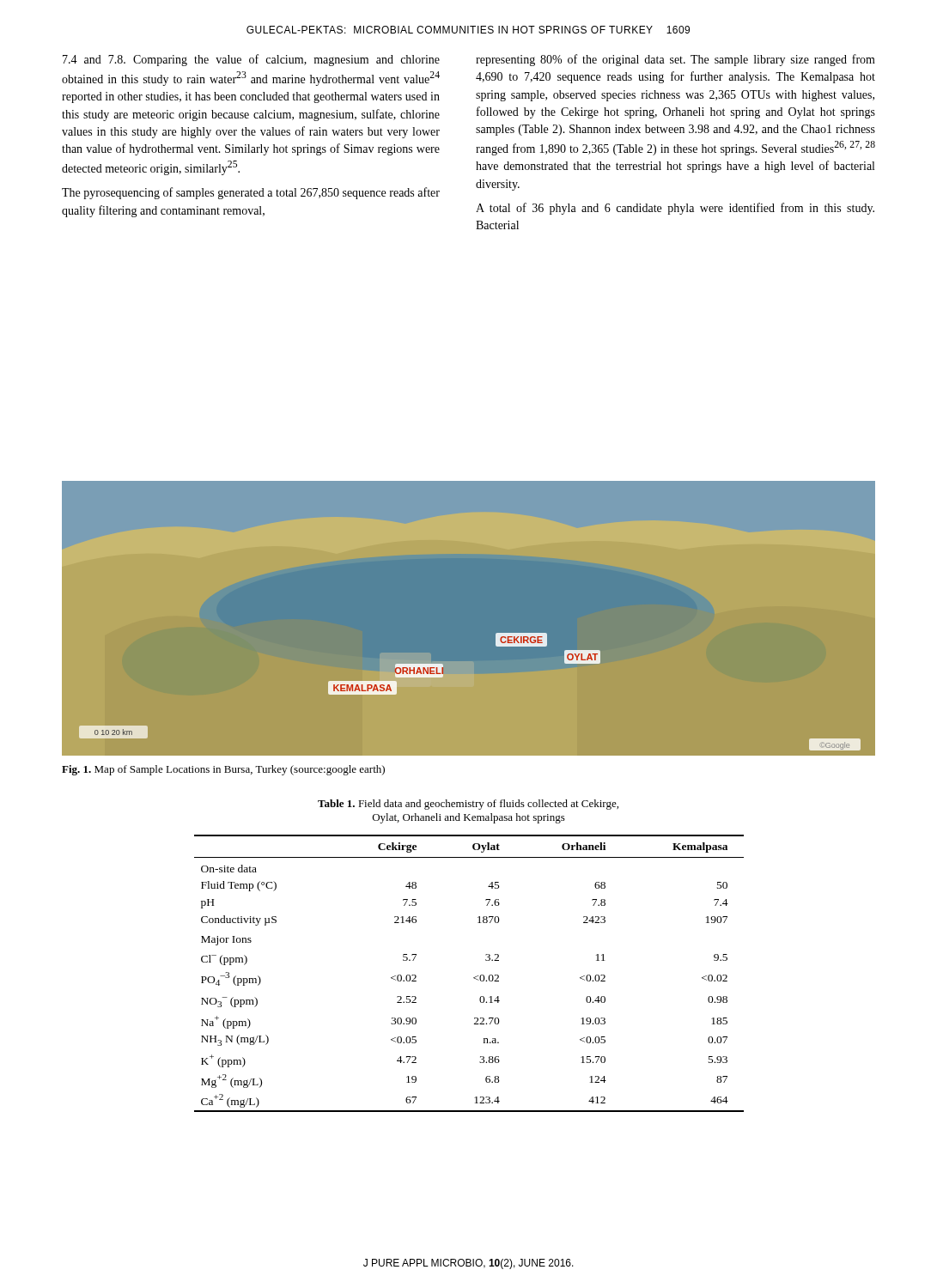Locate the photo

tap(468, 618)
